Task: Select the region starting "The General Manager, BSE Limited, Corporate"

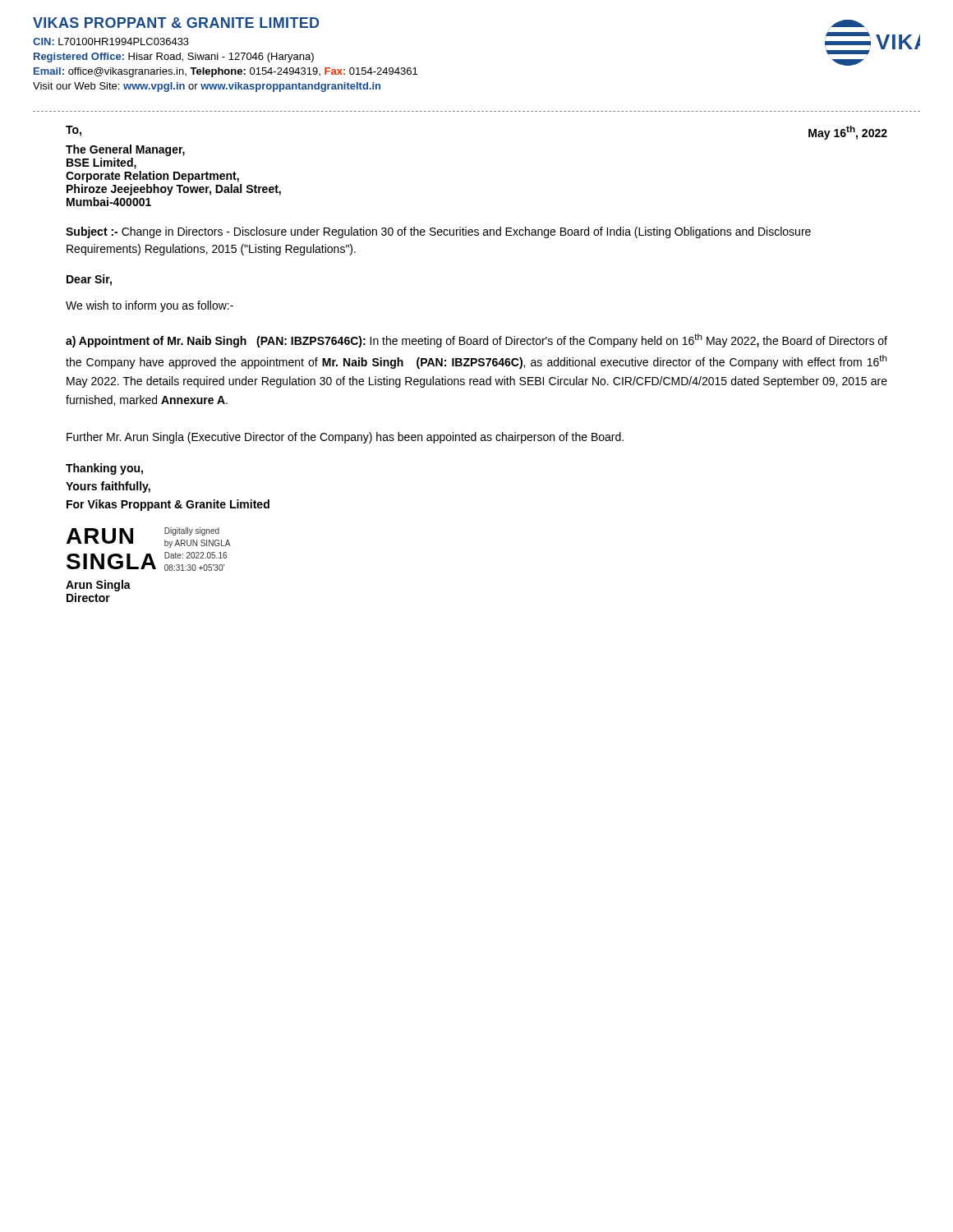Action: tap(174, 175)
